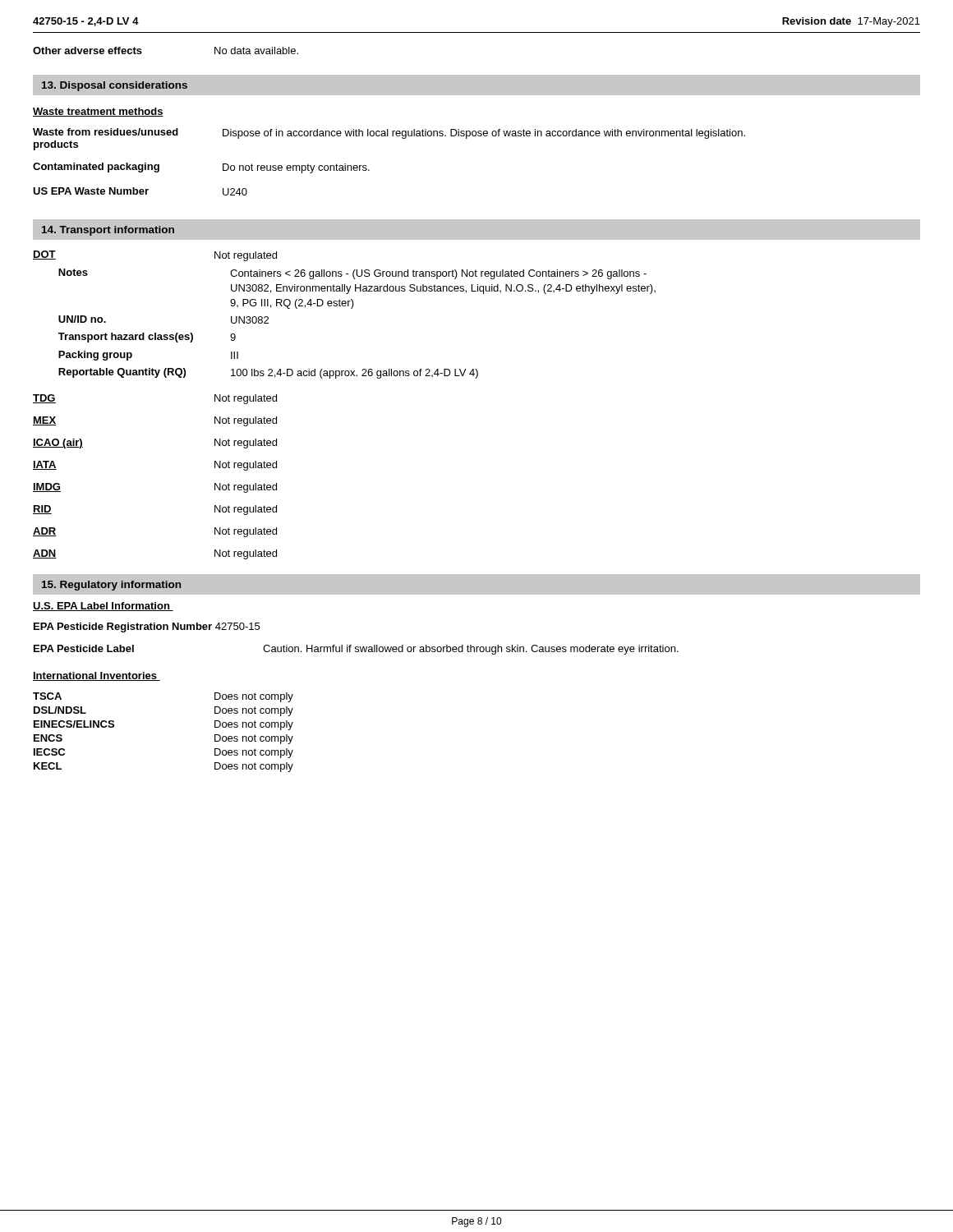Click where it says "Contaminated packaging Do not reuse empty containers."
Screen dimensions: 1232x953
tap(92, 168)
